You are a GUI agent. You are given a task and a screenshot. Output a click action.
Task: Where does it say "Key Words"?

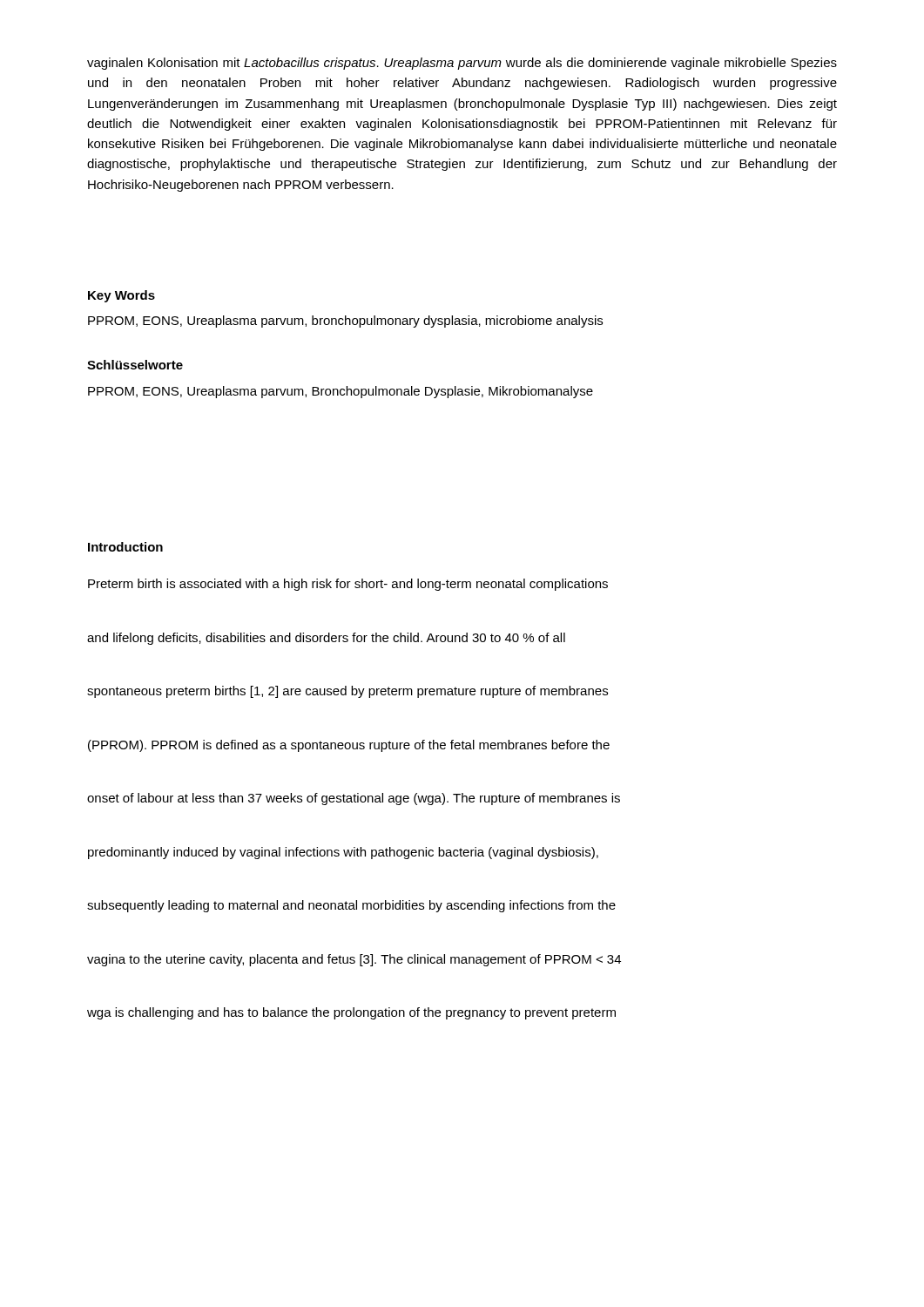121,295
